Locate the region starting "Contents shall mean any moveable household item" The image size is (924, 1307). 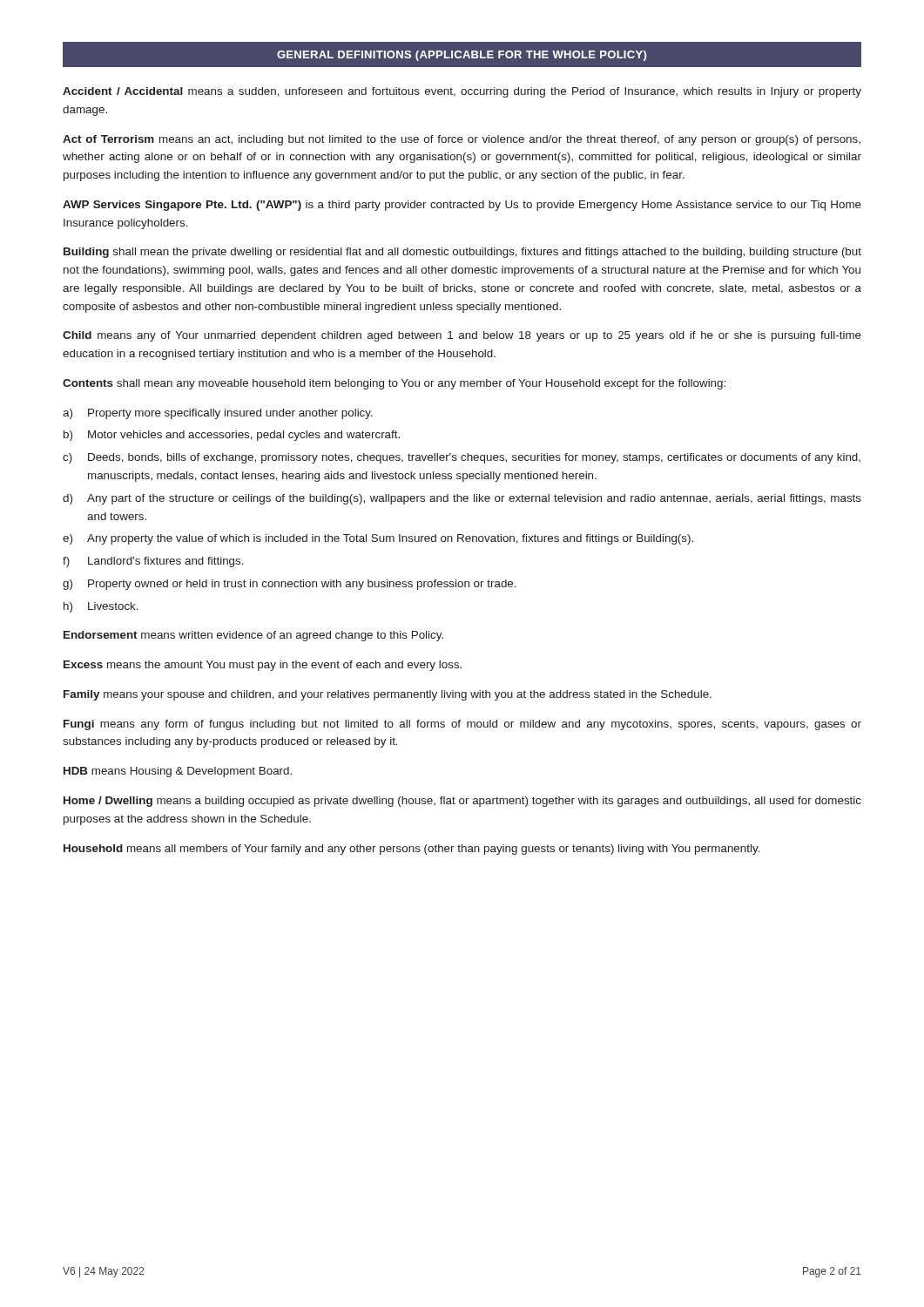coord(395,383)
